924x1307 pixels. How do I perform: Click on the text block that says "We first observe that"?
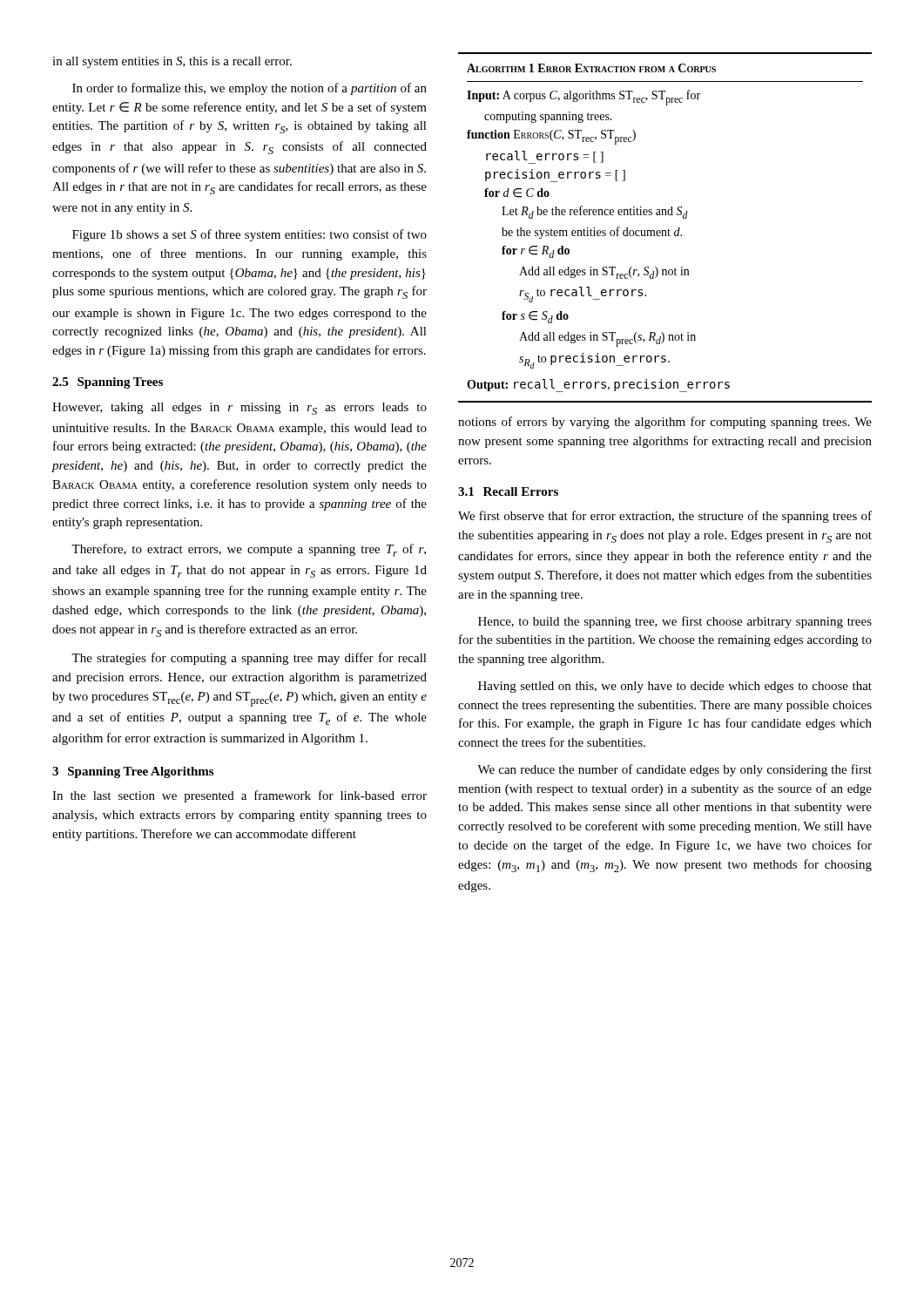(665, 701)
